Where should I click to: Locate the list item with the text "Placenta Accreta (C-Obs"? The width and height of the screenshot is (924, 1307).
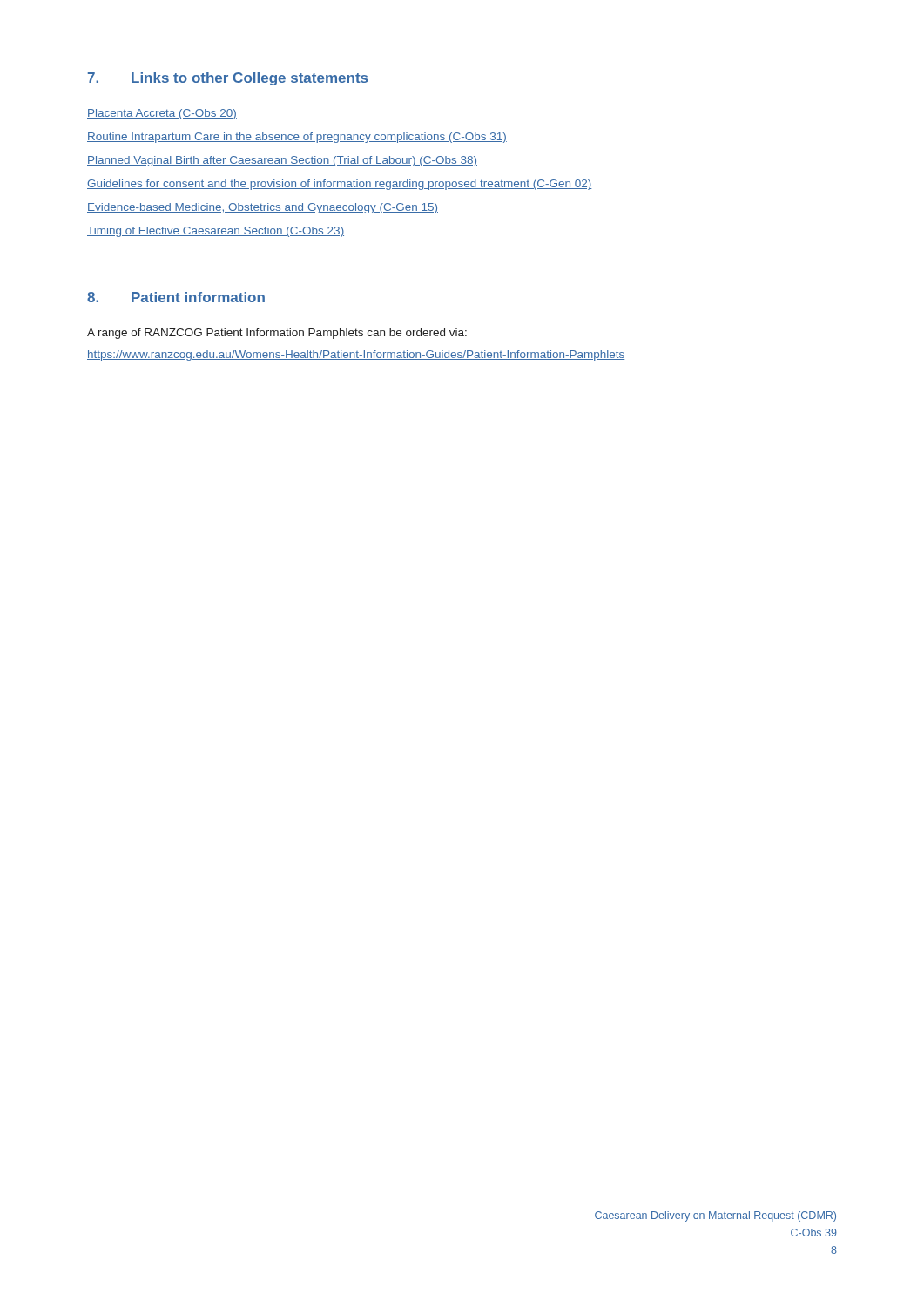162,113
